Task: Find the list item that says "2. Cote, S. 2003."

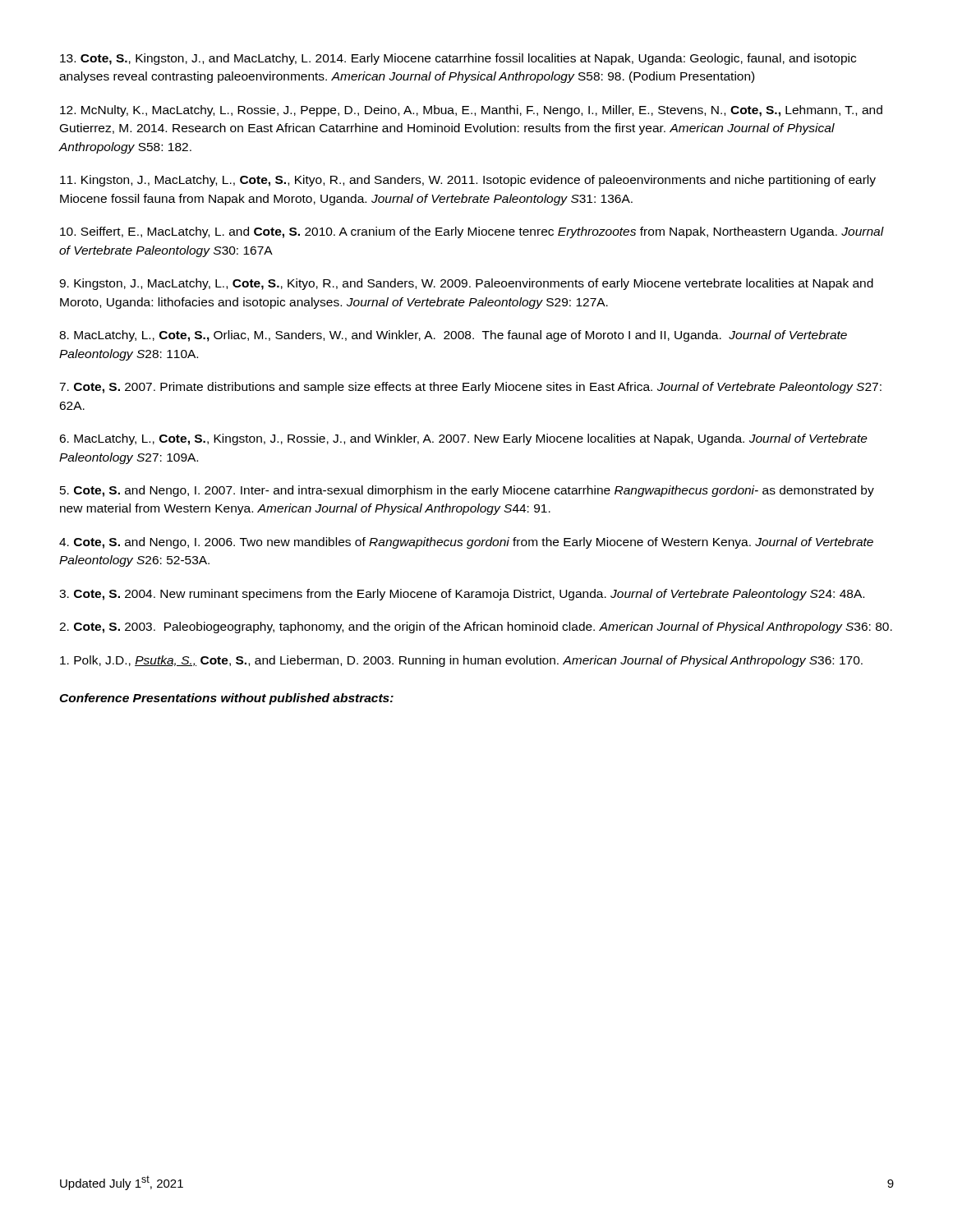Action: [x=476, y=627]
